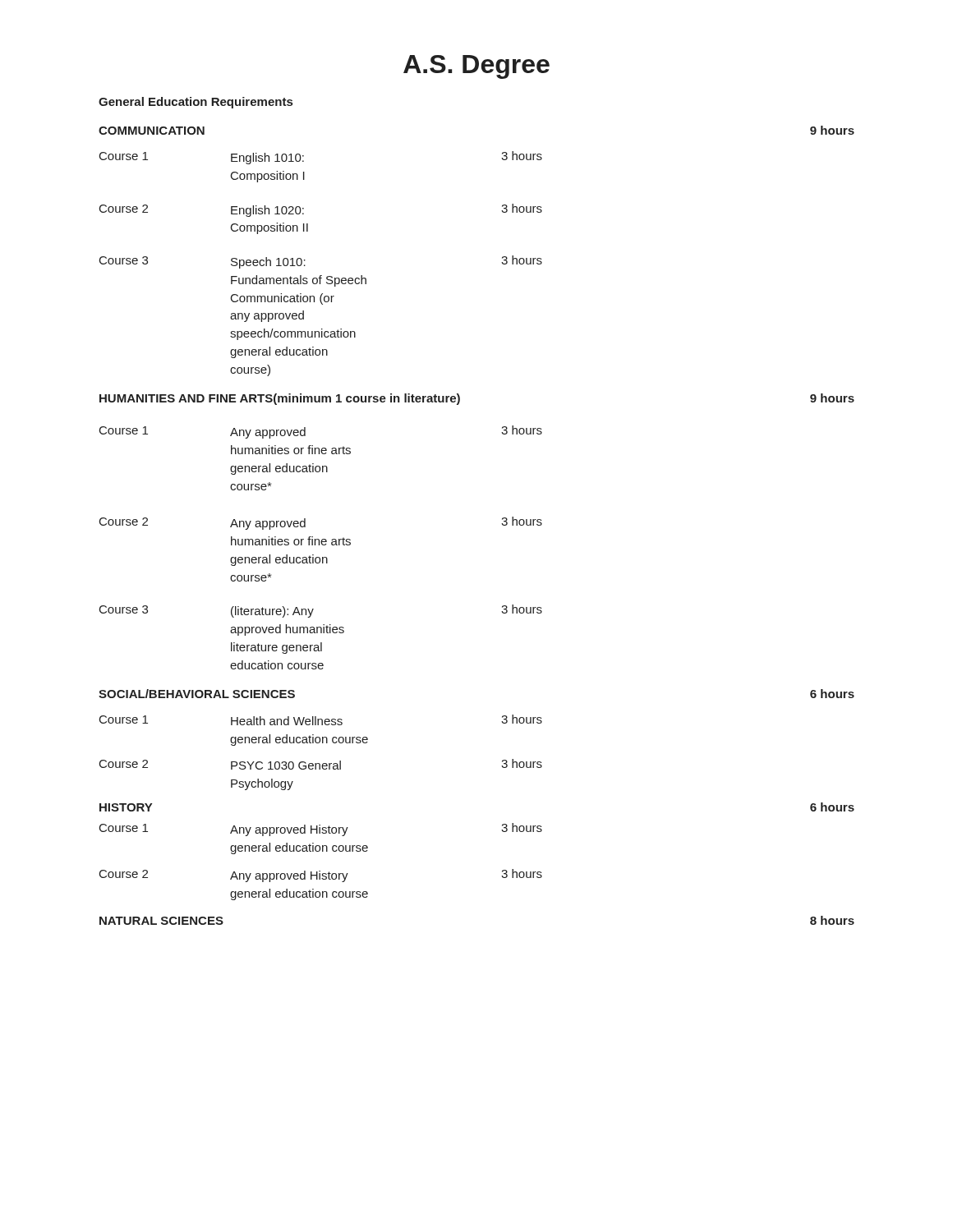This screenshot has height=1232, width=953.
Task: Locate the region starting "COMMUNICATION 9 hours"
Action: click(151, 130)
